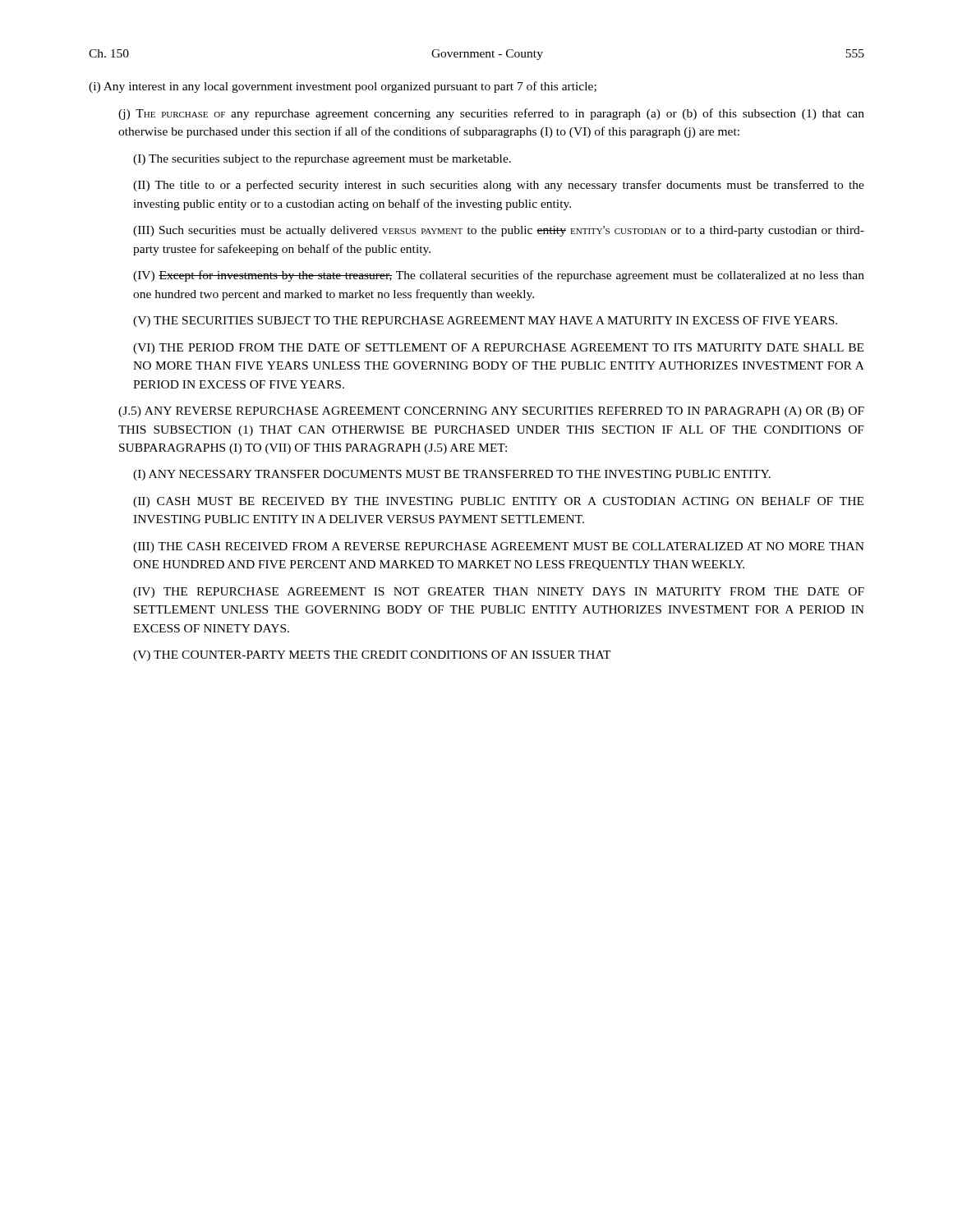Point to the text starting "(I) The securities subject to the repurchase agreement"
This screenshot has width=953, height=1232.
coord(322,158)
